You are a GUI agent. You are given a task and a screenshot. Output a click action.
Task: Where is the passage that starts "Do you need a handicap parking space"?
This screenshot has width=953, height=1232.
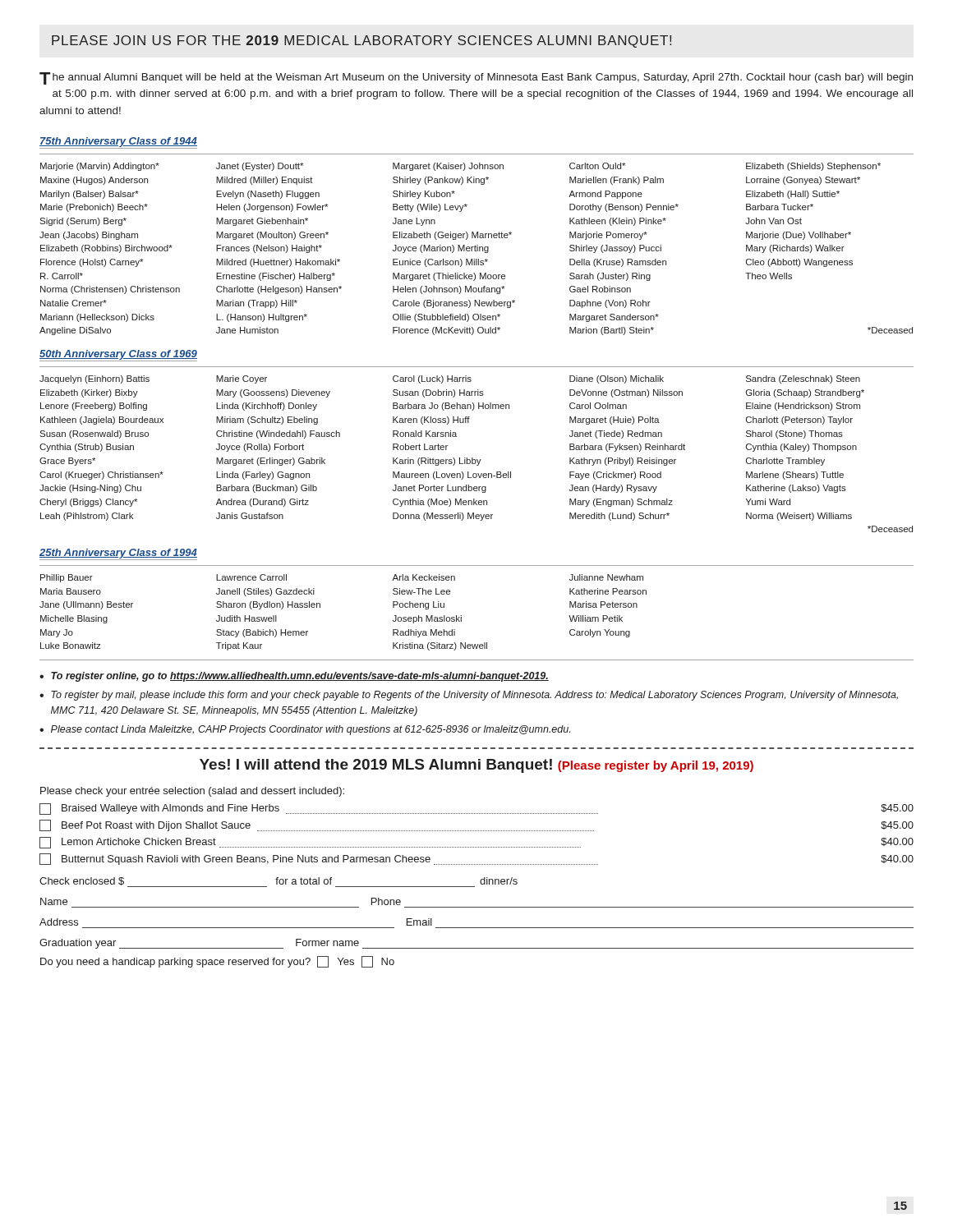coord(217,962)
